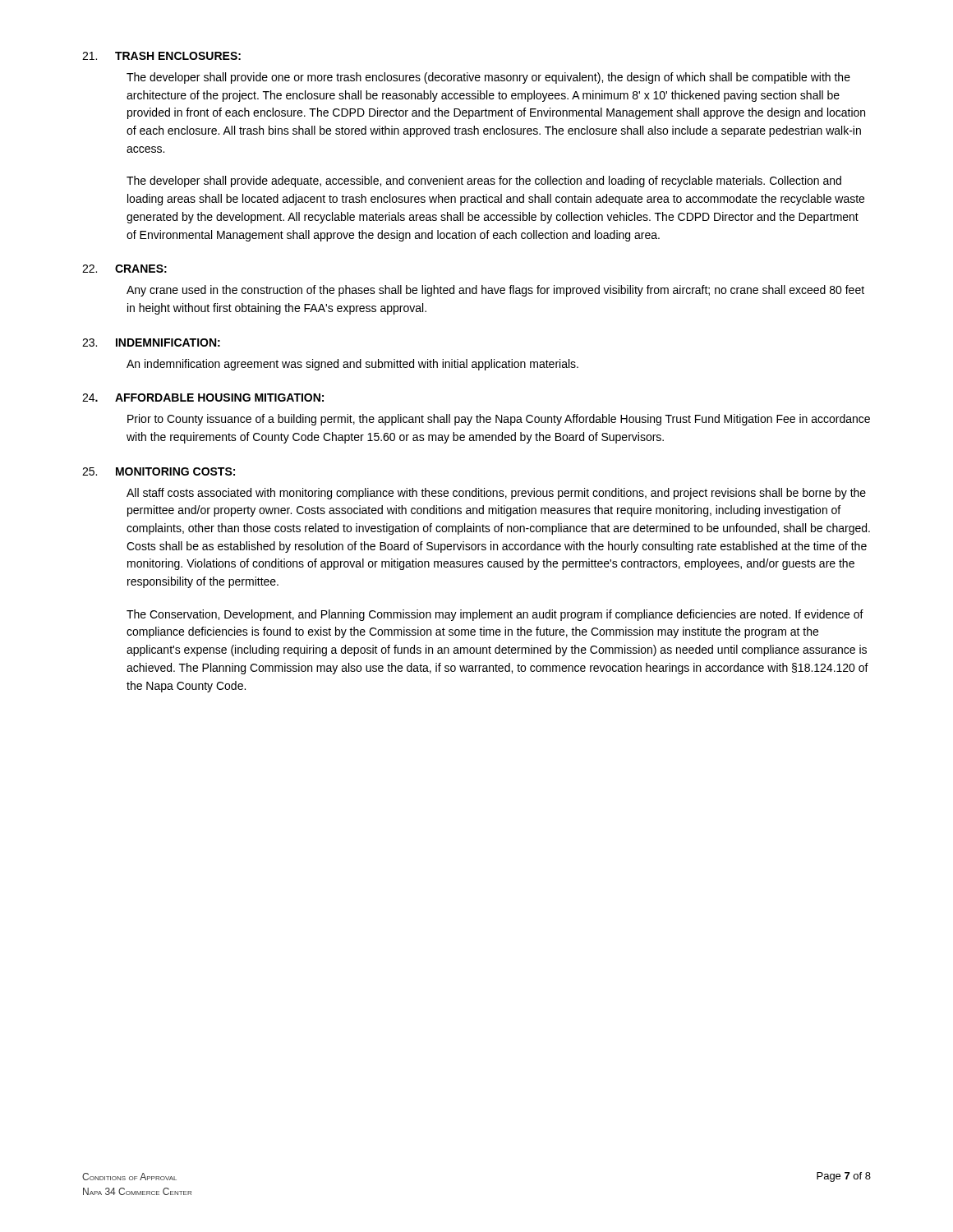Screen dimensions: 1232x953
Task: Click the passage that begins "All staff costs associated with monitoring compliance with"
Action: click(x=499, y=538)
